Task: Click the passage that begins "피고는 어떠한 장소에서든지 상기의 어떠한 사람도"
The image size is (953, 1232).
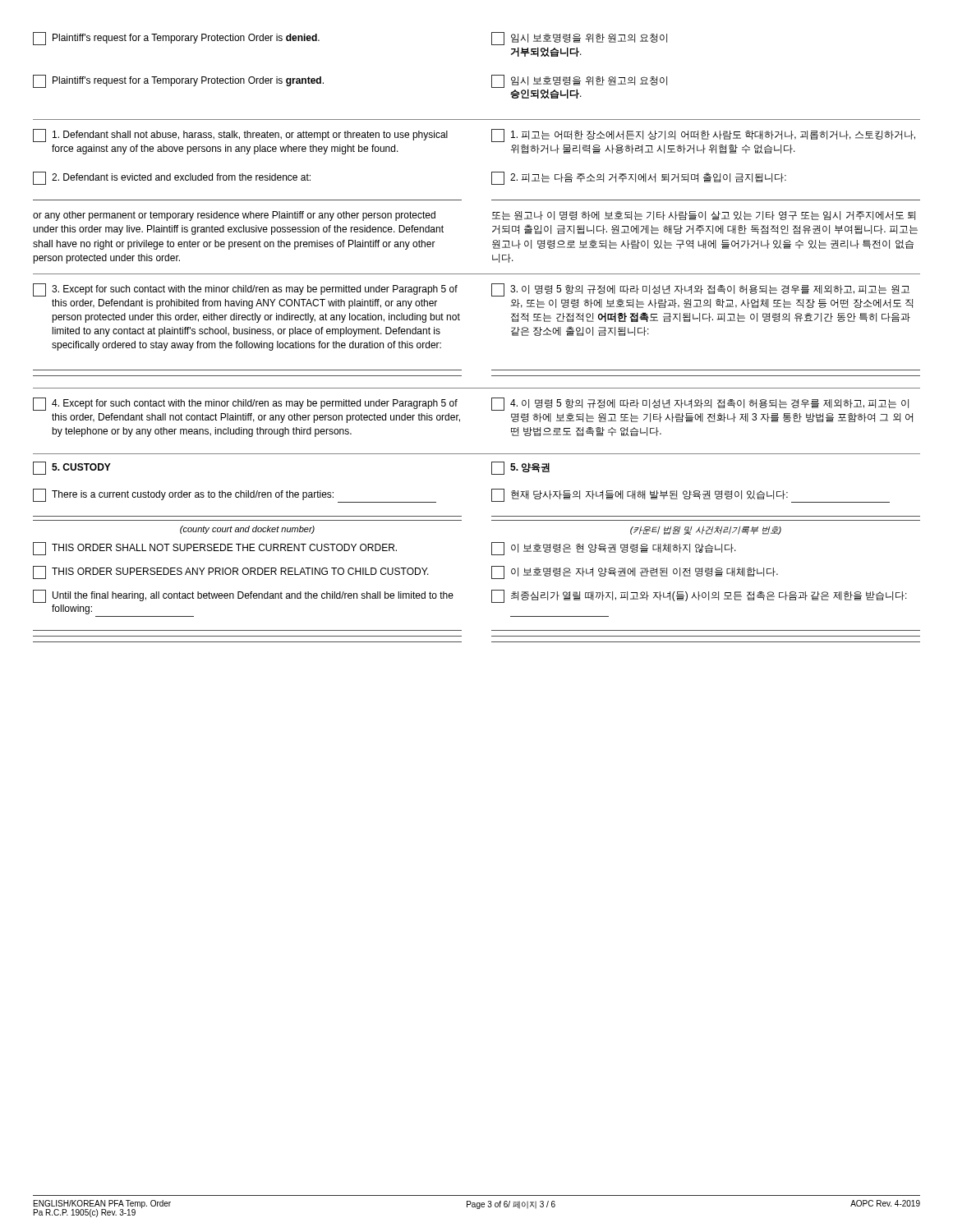Action: [x=706, y=142]
